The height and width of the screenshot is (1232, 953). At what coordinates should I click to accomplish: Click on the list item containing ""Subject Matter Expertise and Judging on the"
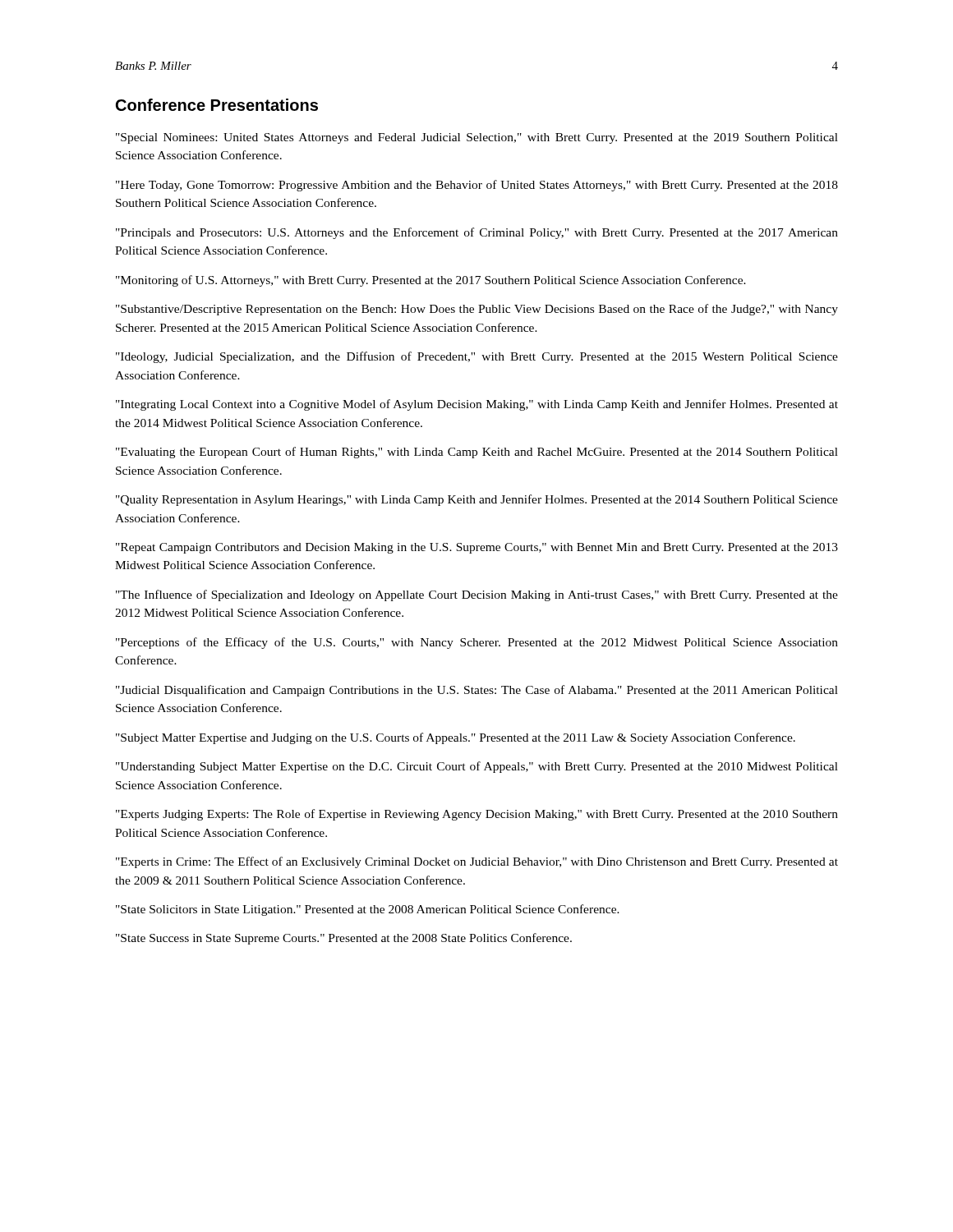[455, 737]
